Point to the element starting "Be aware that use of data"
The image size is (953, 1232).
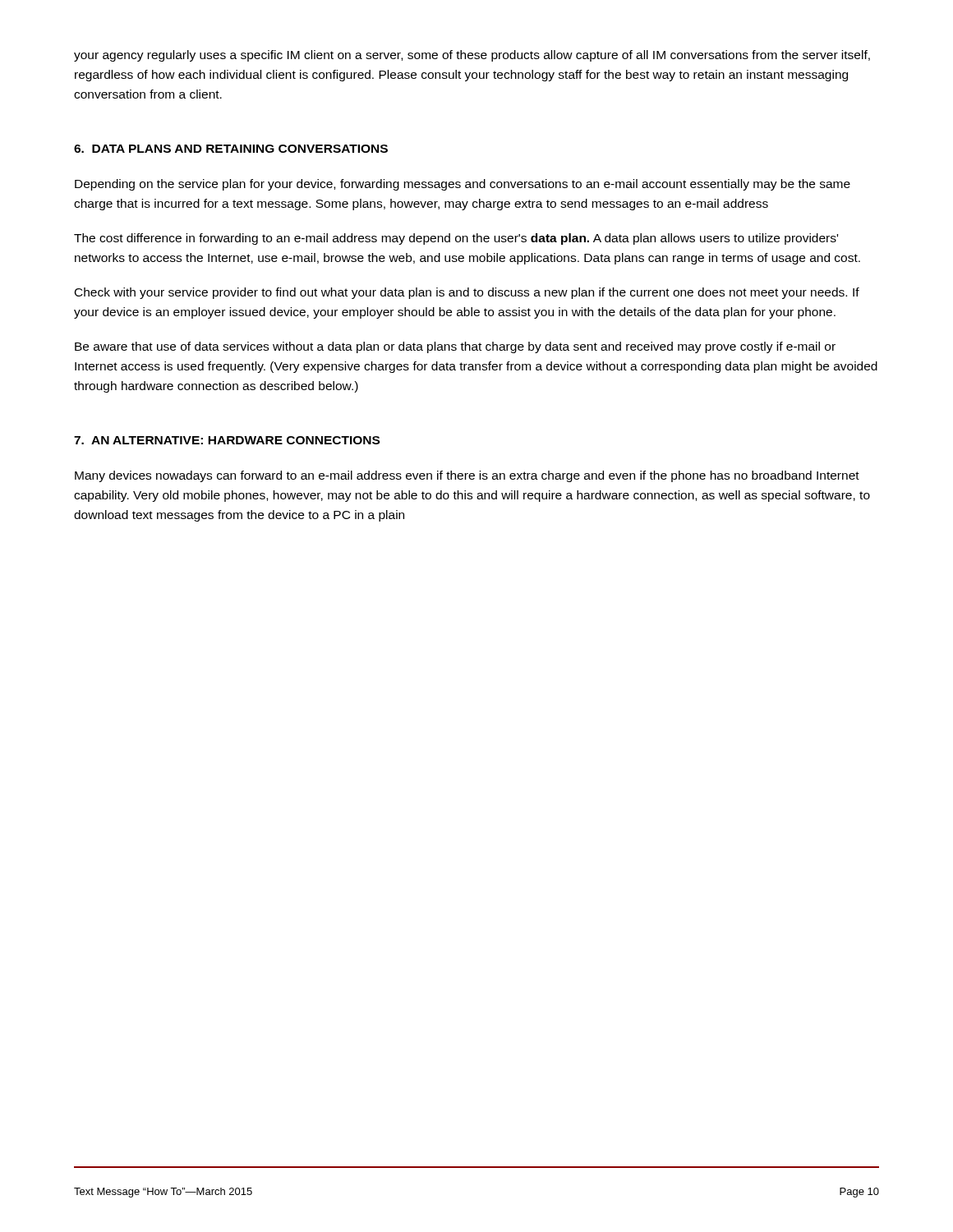pos(476,366)
